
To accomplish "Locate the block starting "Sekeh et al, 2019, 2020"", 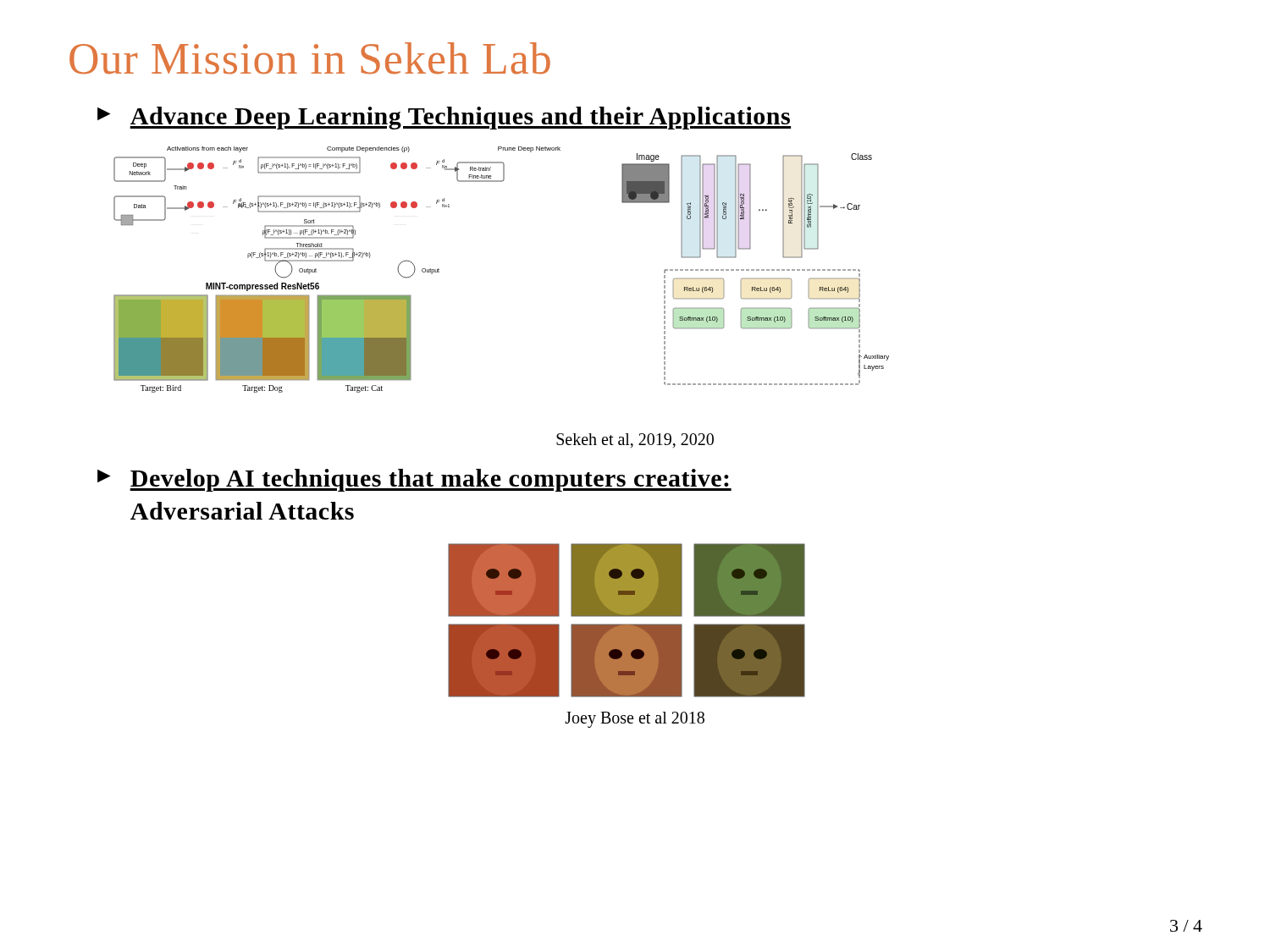I will pos(635,439).
